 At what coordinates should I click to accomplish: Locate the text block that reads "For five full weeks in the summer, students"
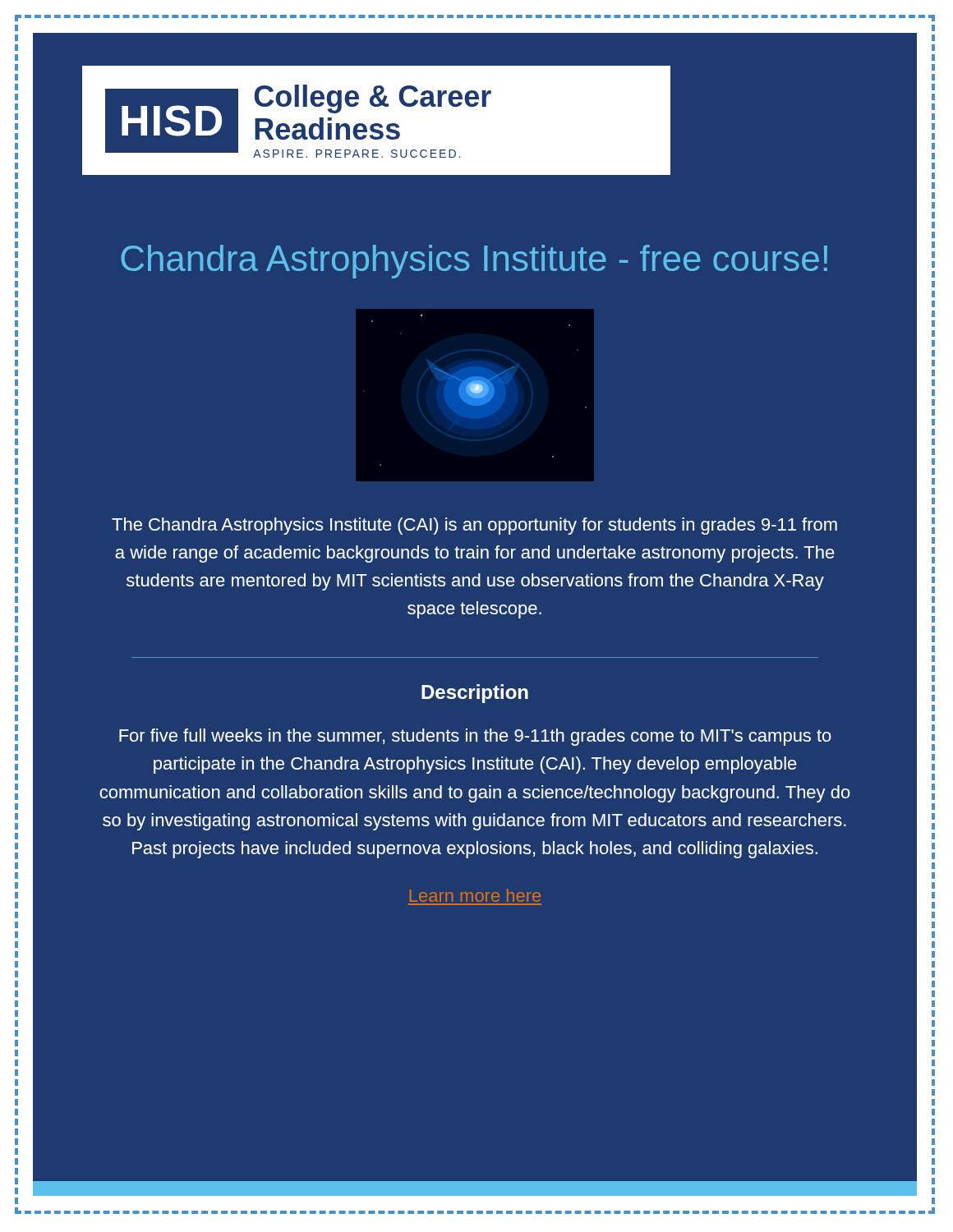475,792
